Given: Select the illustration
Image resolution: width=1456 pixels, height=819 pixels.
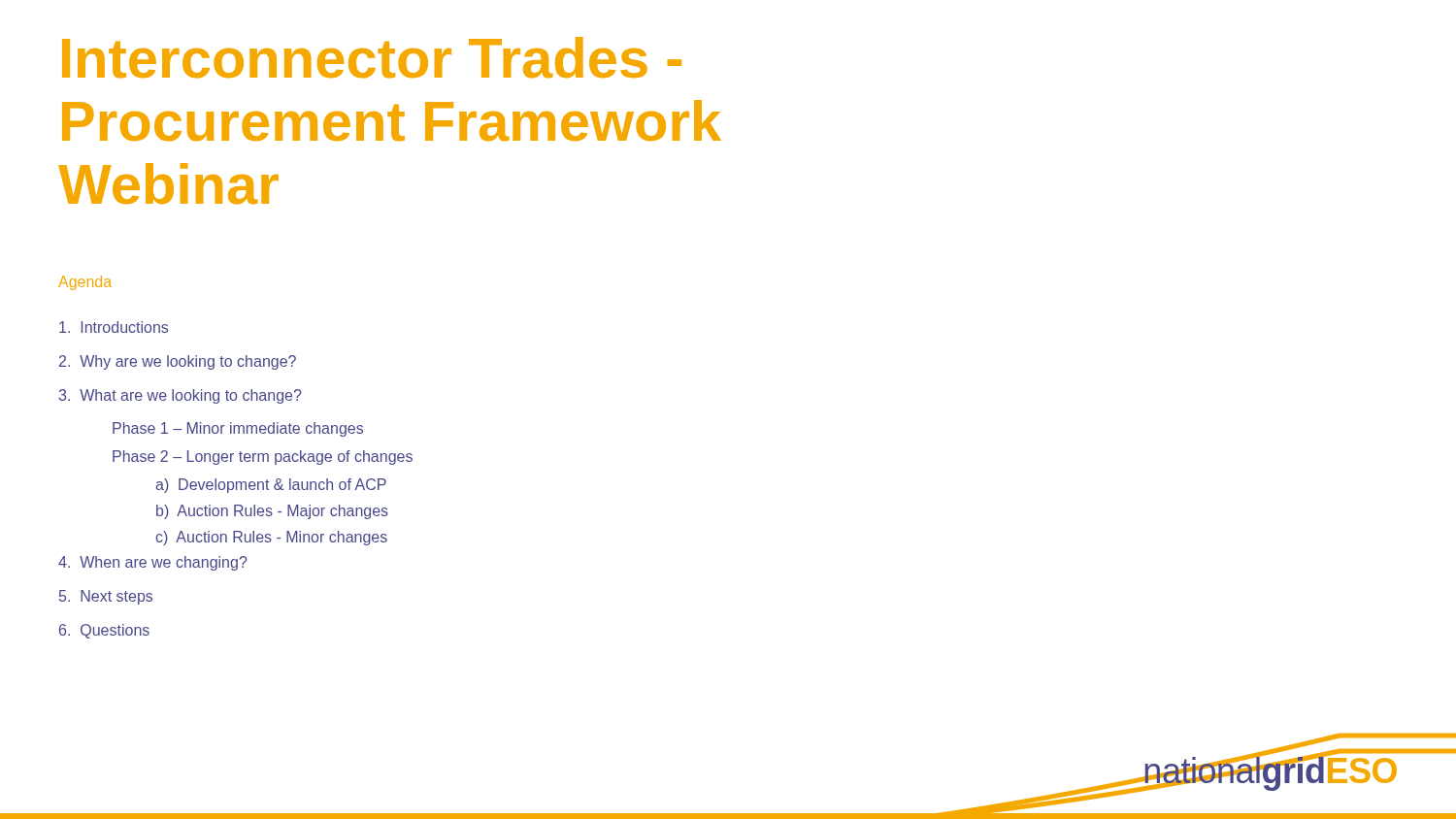Looking at the screenshot, I should tap(1184, 767).
